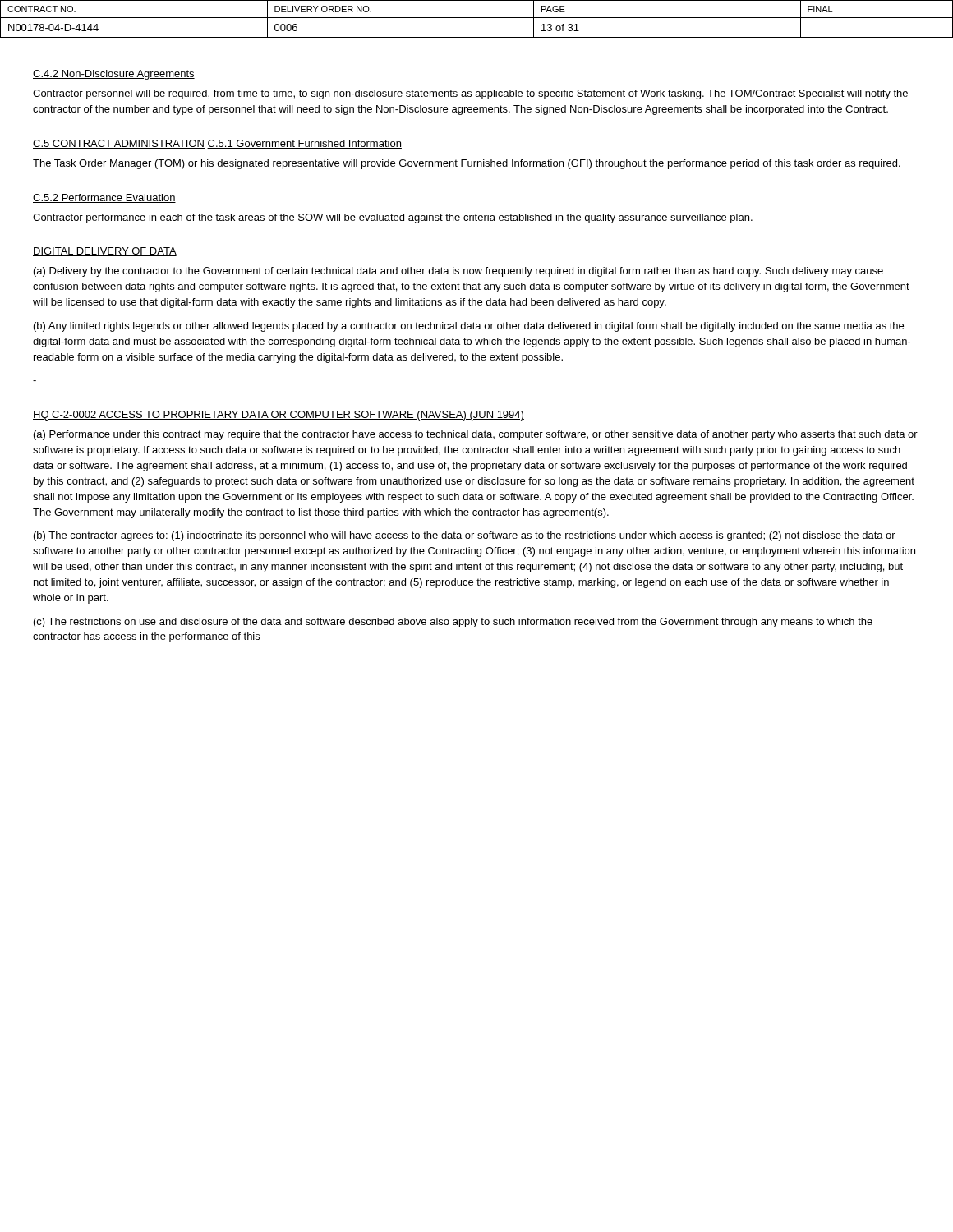953x1232 pixels.
Task: Click on the table containing "CONTRACT NO."
Action: click(x=476, y=19)
